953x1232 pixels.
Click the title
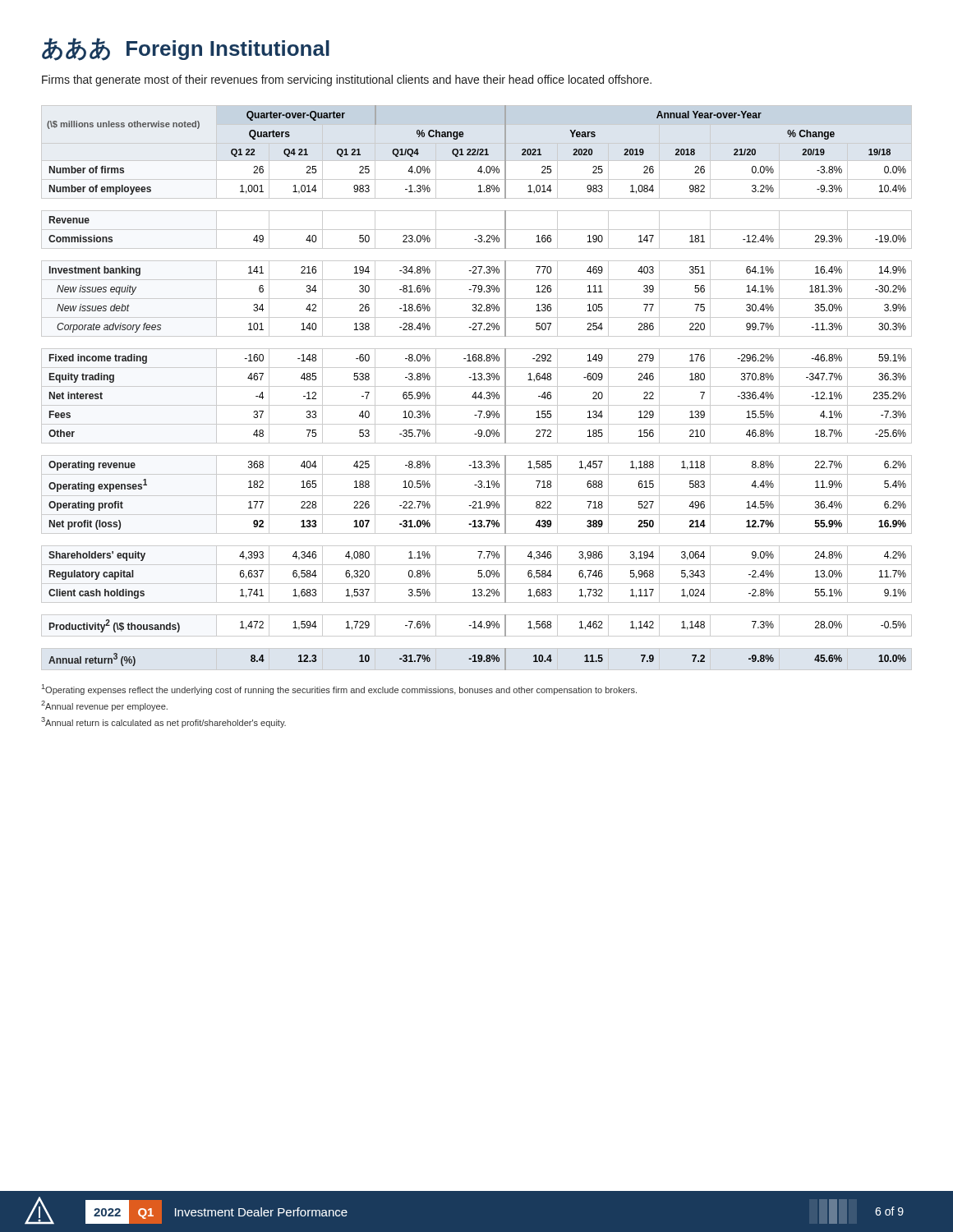pos(186,48)
